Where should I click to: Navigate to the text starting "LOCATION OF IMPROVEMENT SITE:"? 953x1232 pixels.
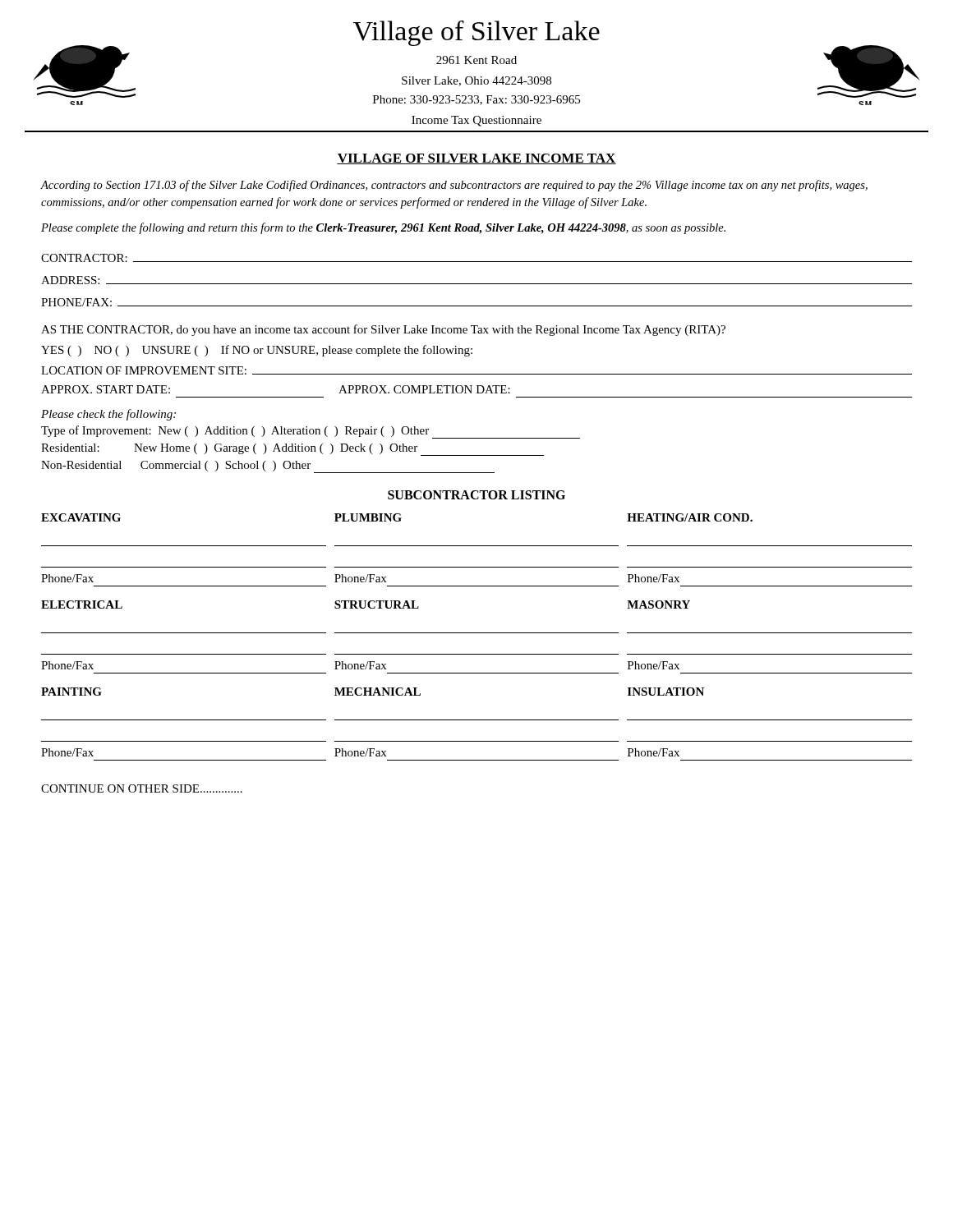pyautogui.click(x=476, y=371)
